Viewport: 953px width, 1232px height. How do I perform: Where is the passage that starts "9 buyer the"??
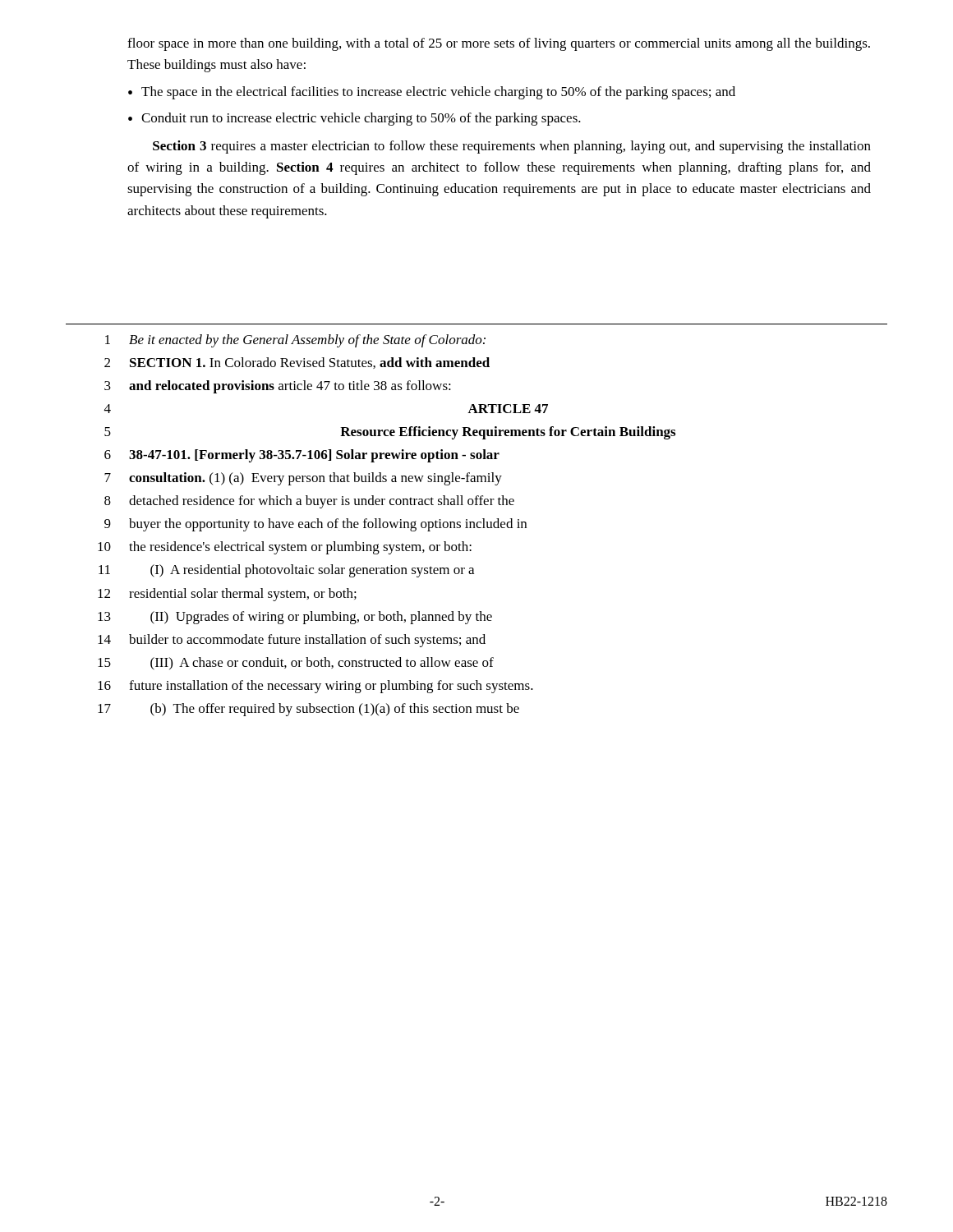(x=476, y=524)
